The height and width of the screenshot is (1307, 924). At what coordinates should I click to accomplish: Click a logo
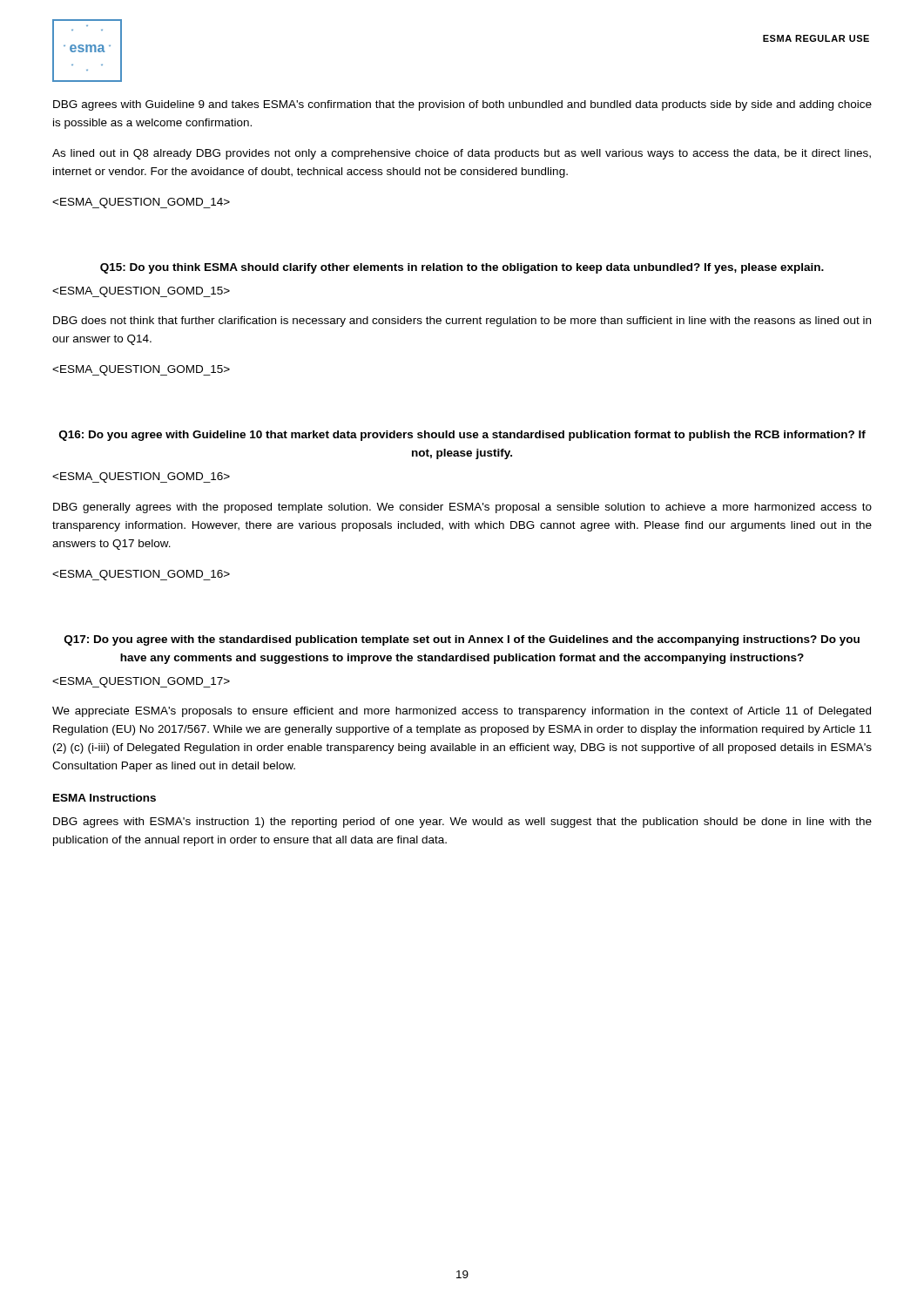tap(87, 52)
